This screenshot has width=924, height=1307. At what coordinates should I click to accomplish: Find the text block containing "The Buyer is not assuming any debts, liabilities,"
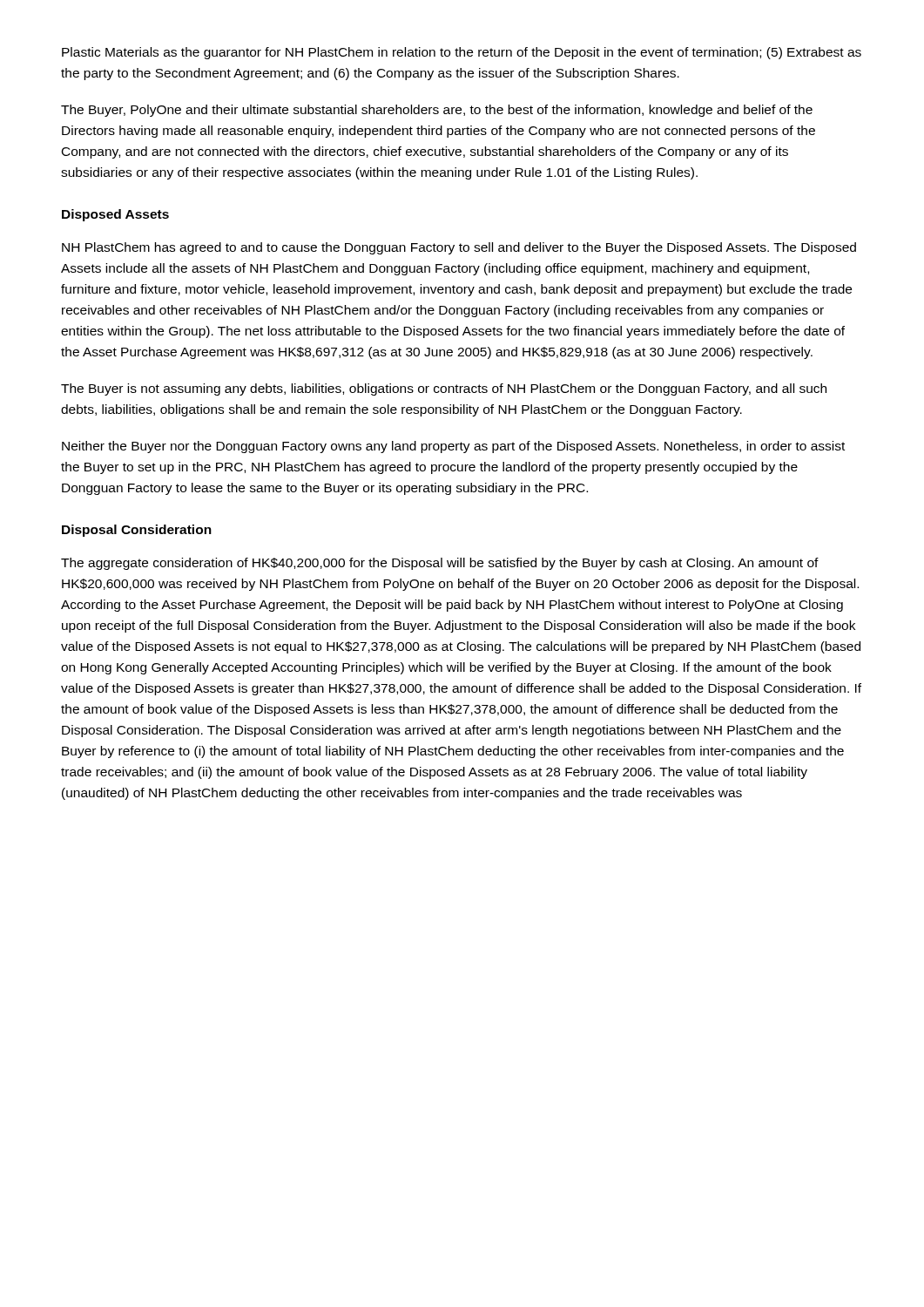pos(444,399)
